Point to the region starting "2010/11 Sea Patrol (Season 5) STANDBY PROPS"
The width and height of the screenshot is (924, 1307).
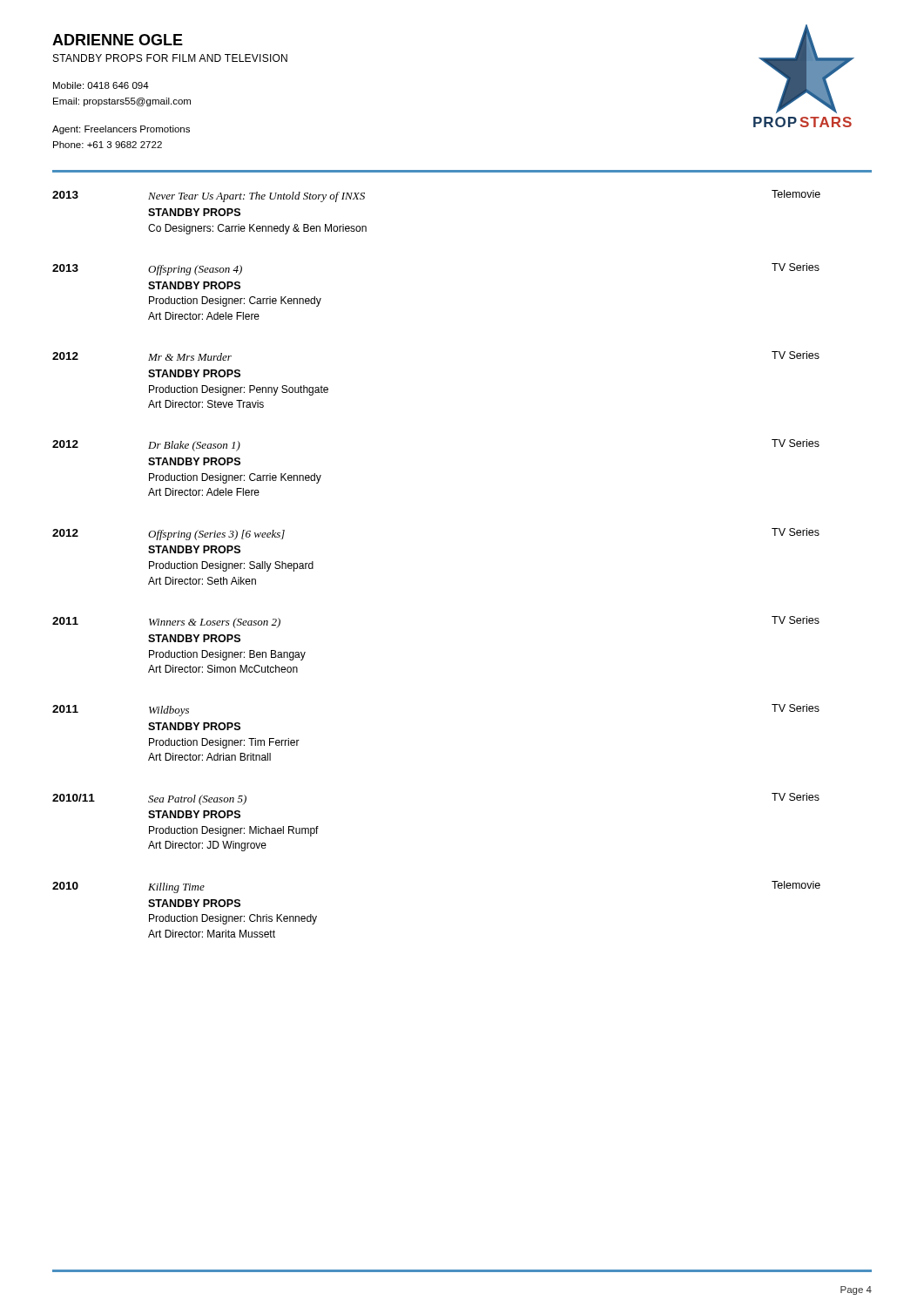tap(68, 799)
